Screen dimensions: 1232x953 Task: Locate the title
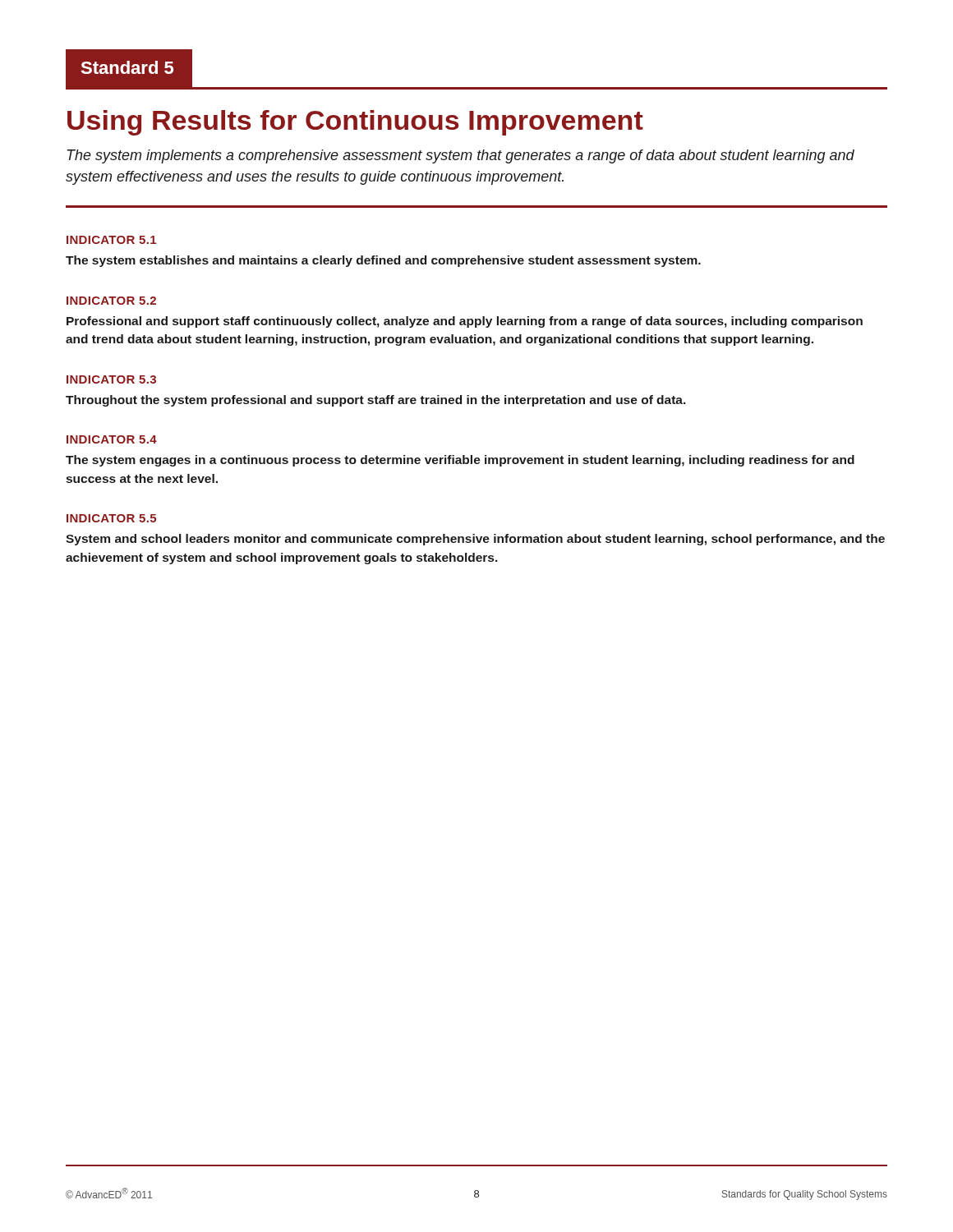coord(476,120)
